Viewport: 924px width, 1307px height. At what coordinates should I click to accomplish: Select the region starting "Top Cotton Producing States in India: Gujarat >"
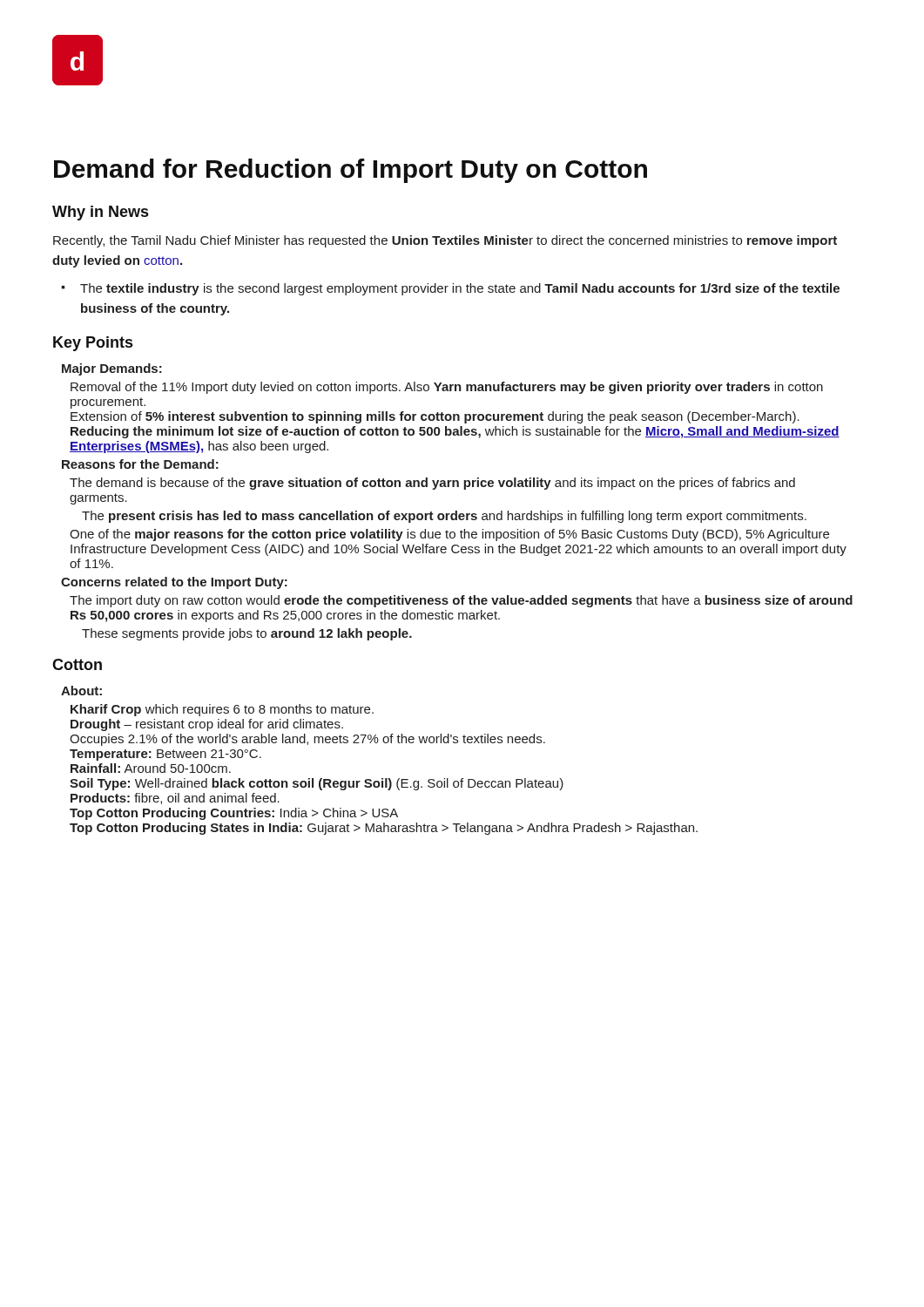coord(462,827)
